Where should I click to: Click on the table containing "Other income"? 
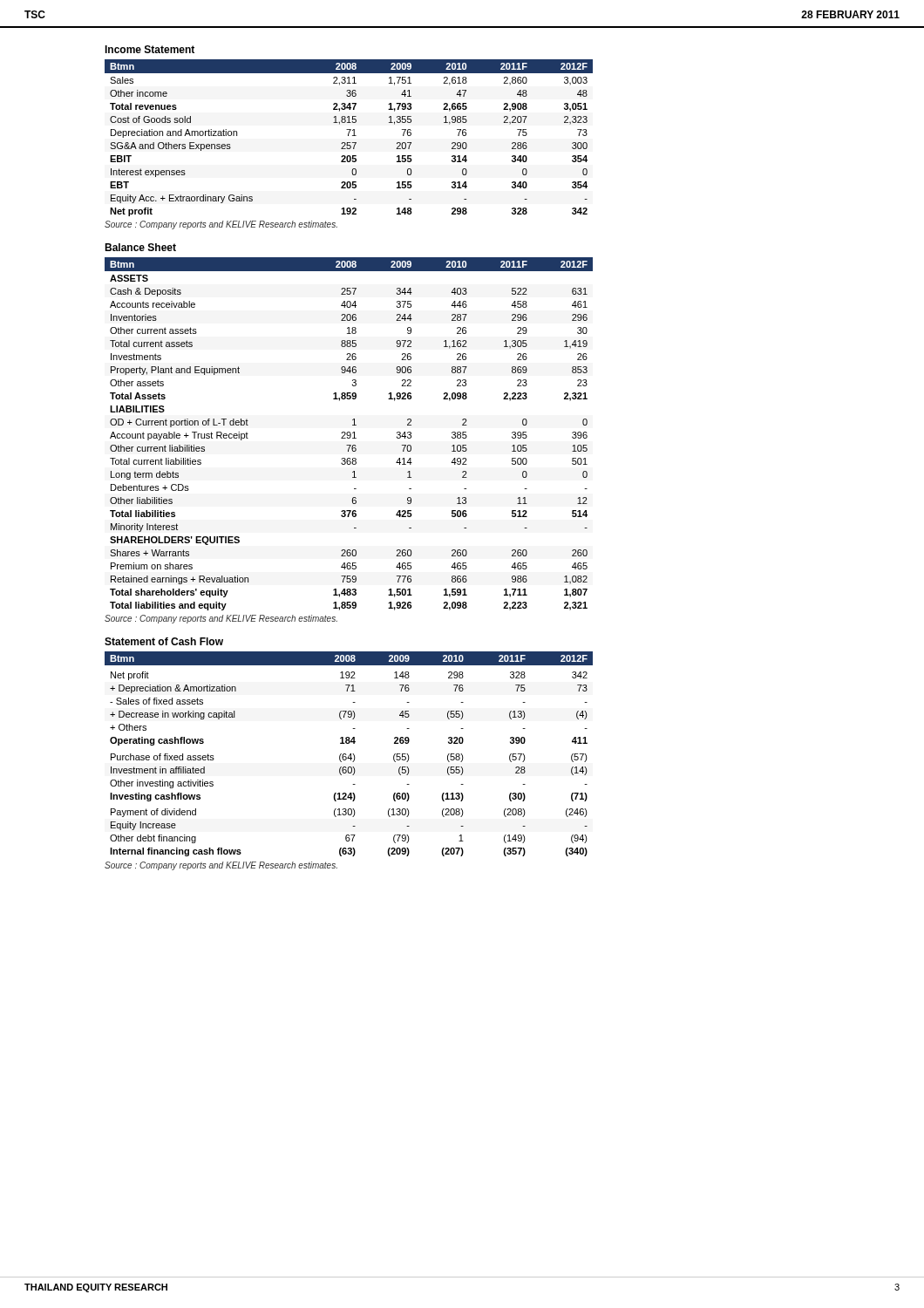pos(488,138)
